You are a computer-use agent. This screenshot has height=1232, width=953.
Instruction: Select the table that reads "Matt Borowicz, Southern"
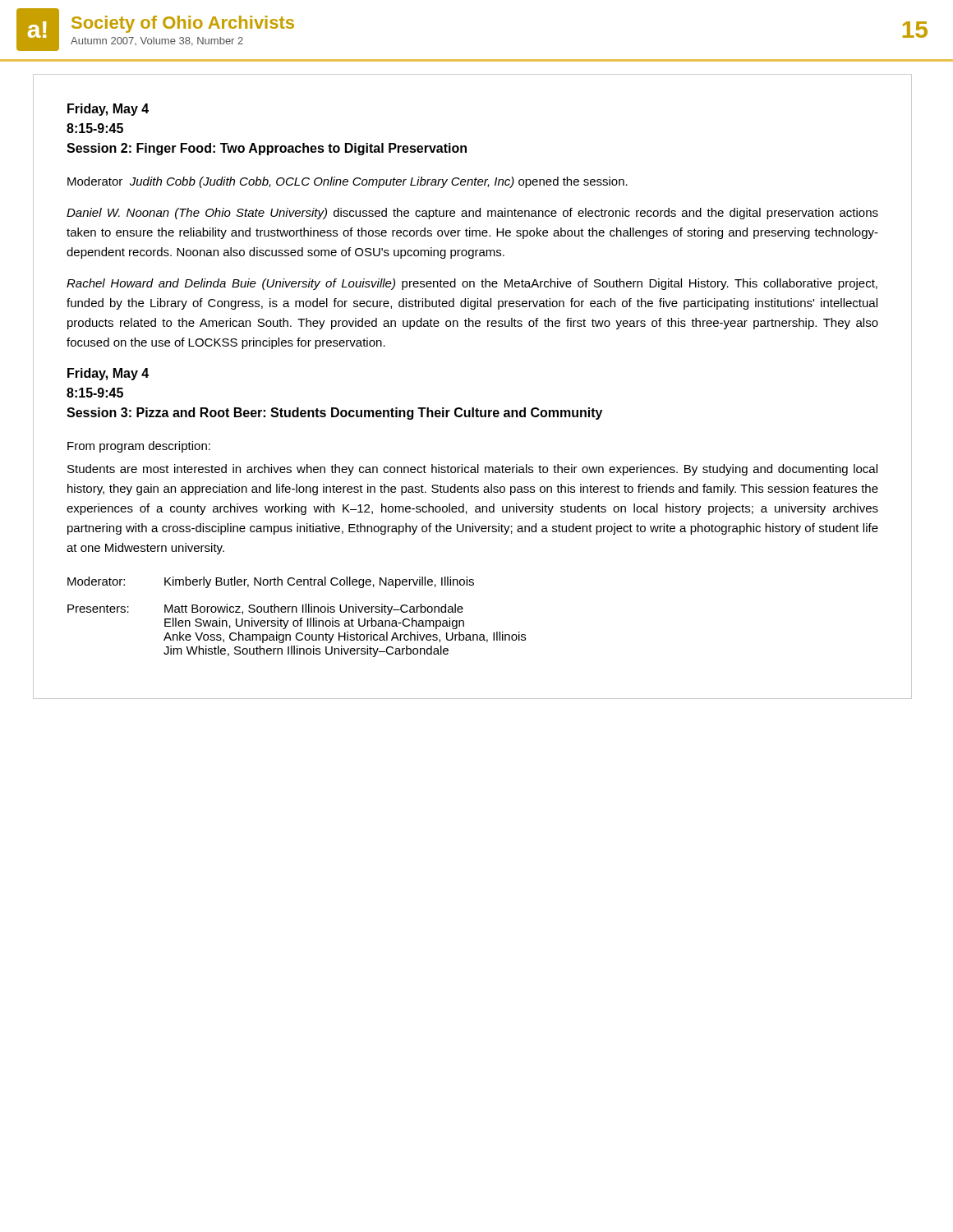472,617
